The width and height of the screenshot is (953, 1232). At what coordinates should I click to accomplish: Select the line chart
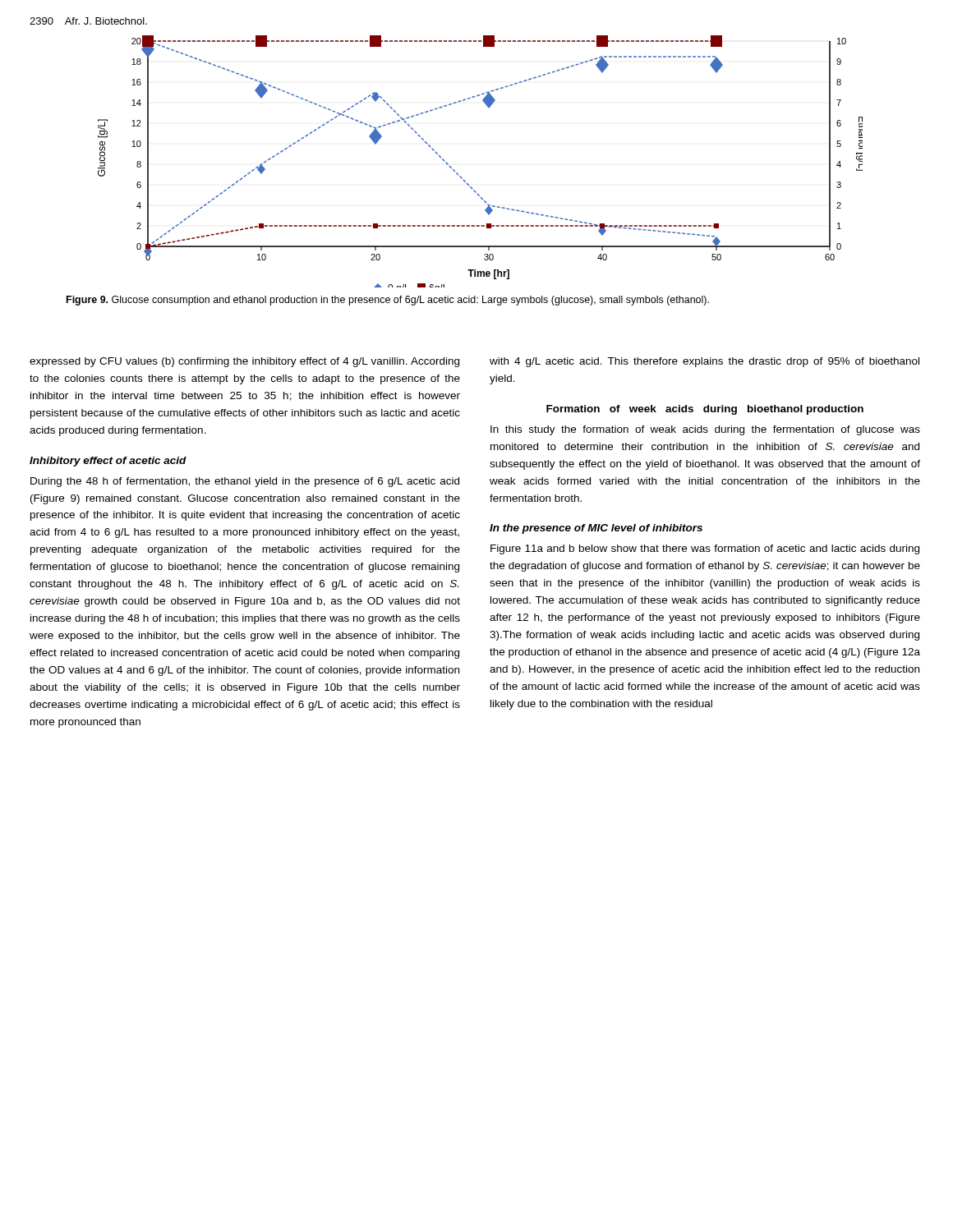pos(476,160)
